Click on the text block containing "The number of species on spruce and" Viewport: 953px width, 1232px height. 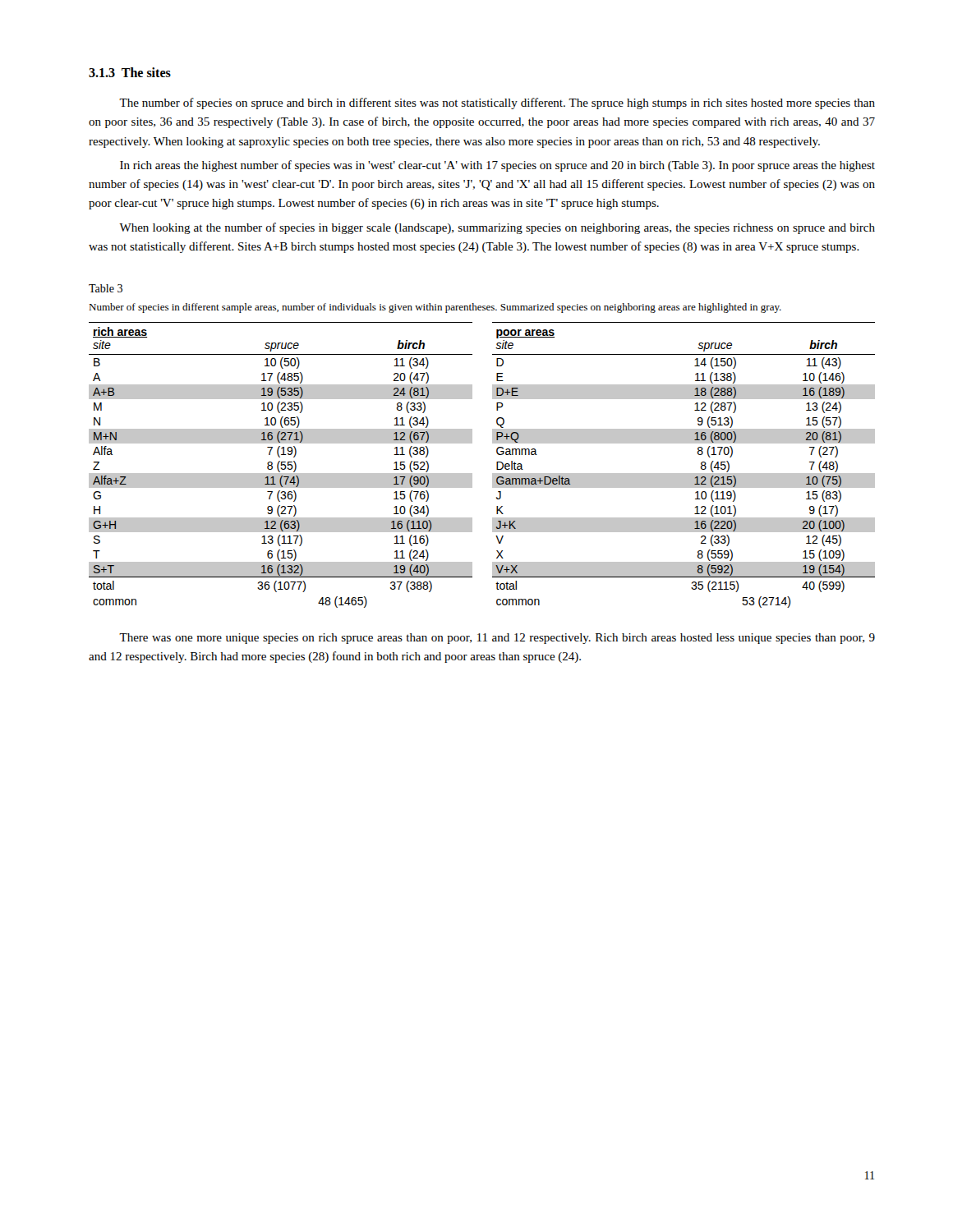[x=482, y=122]
